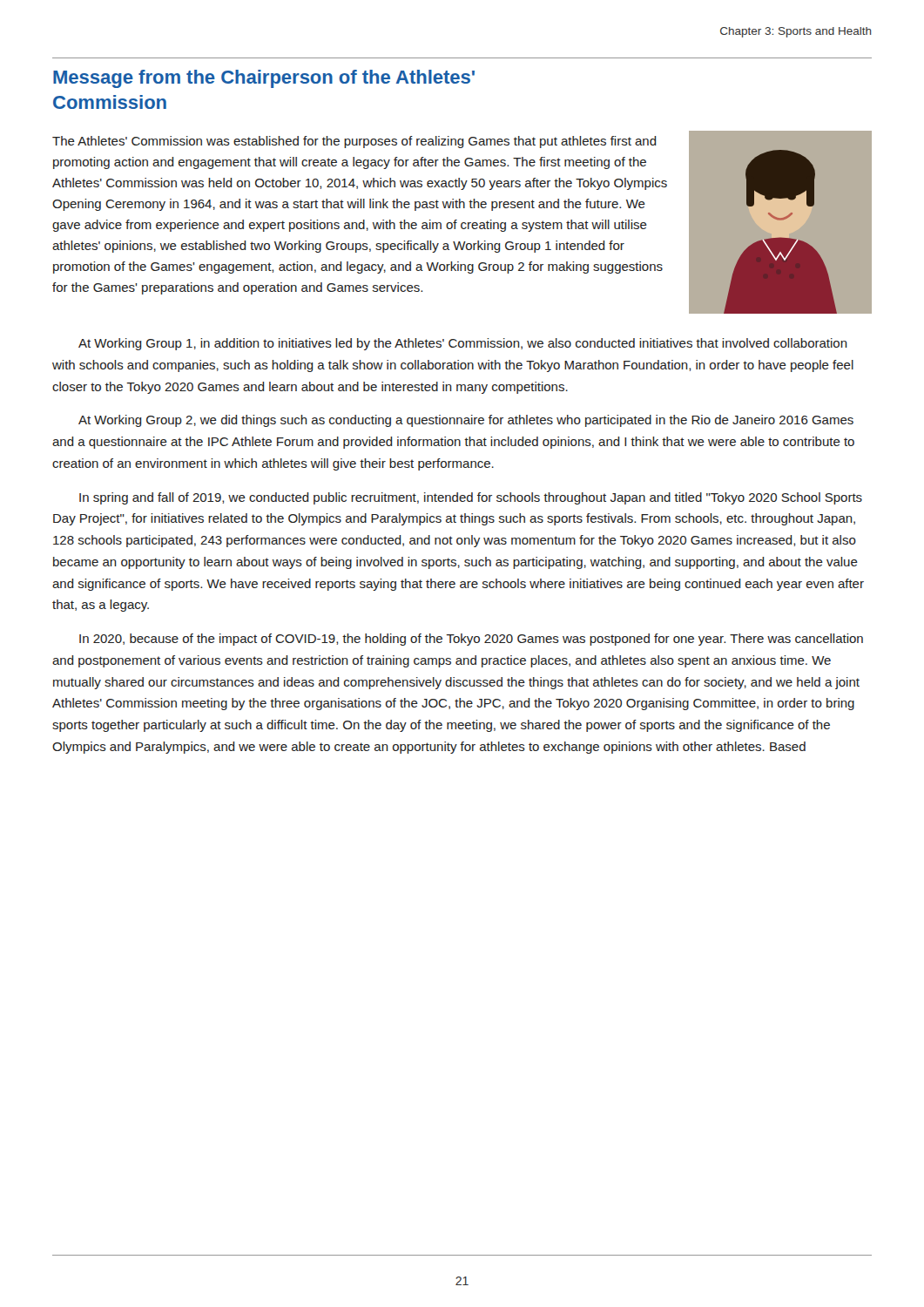This screenshot has width=924, height=1307.
Task: Find the block on this page that starts "In spring and fall"
Action: 458,551
